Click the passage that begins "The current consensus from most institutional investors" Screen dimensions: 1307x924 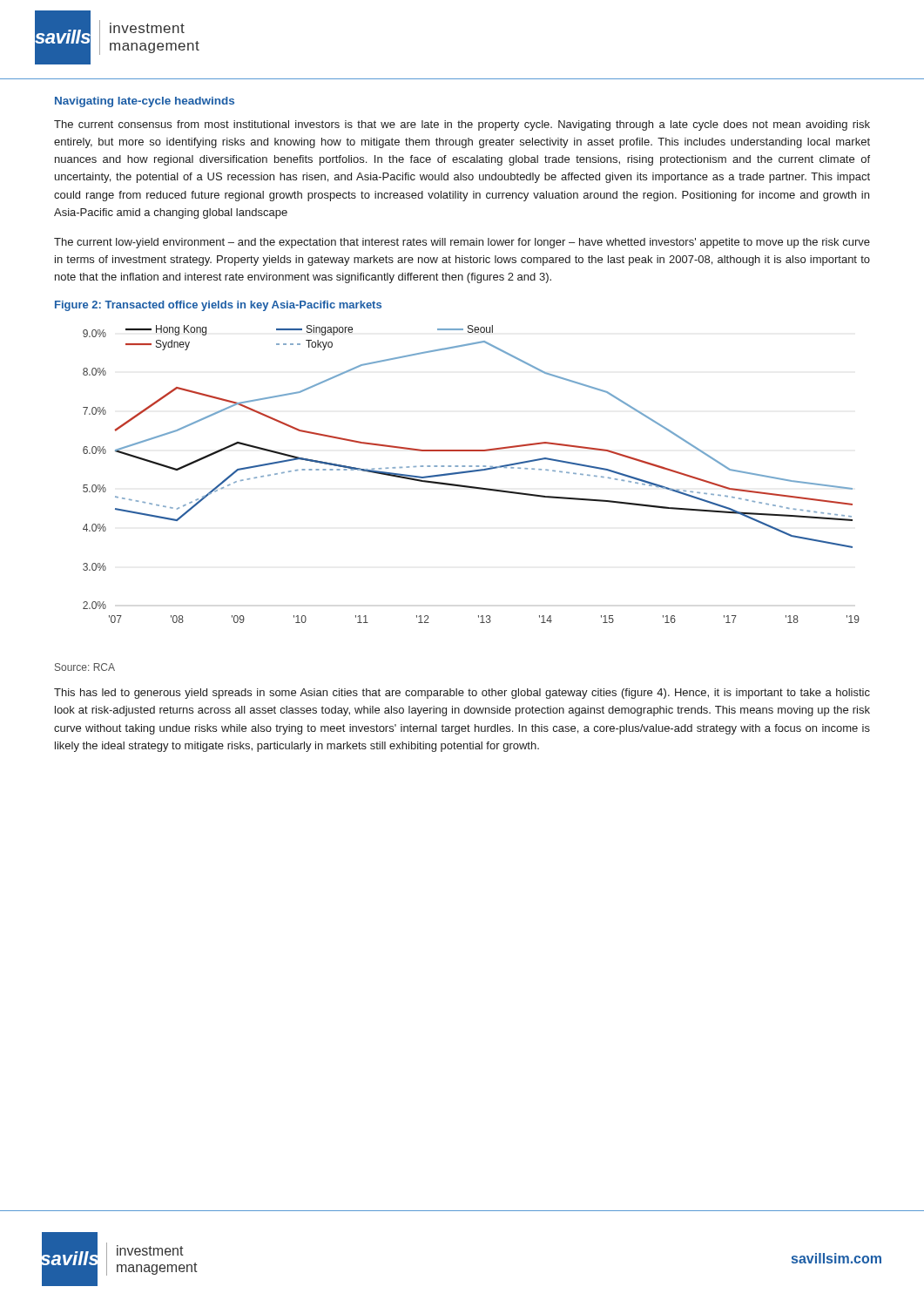point(462,168)
